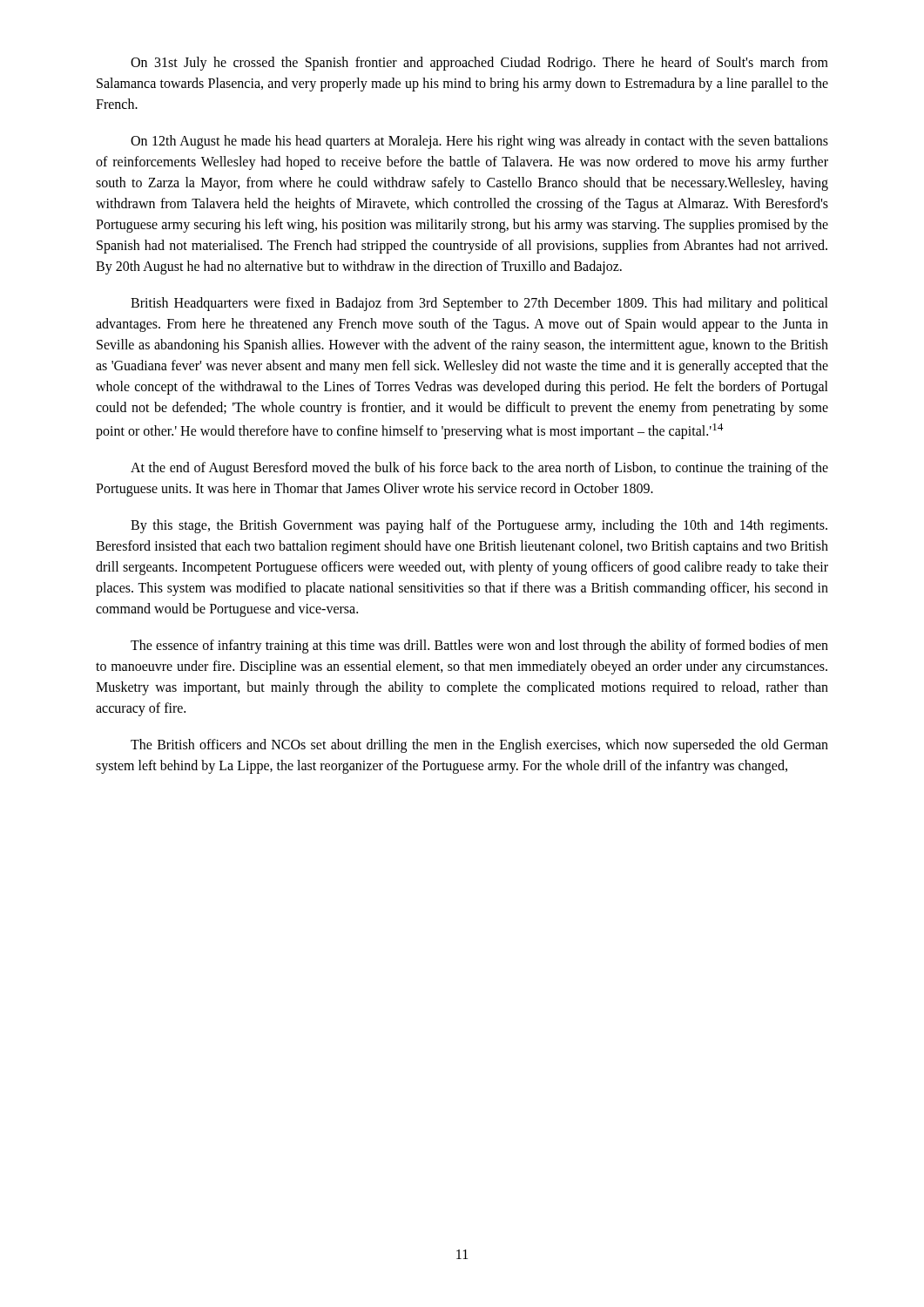Select the text starting "British Headquarters were fixed in"
924x1307 pixels.
point(462,367)
